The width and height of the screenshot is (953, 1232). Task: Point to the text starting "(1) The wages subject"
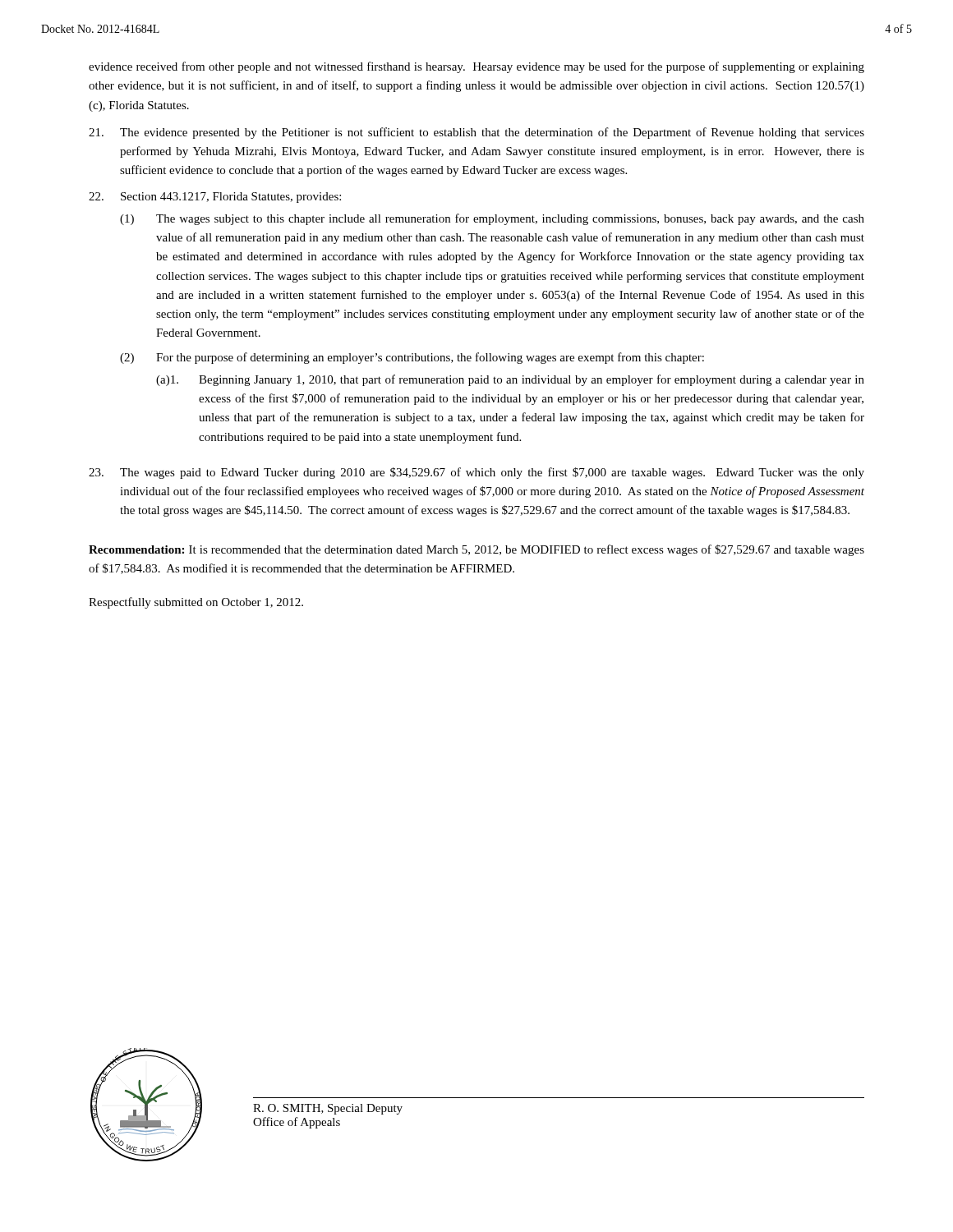point(492,276)
